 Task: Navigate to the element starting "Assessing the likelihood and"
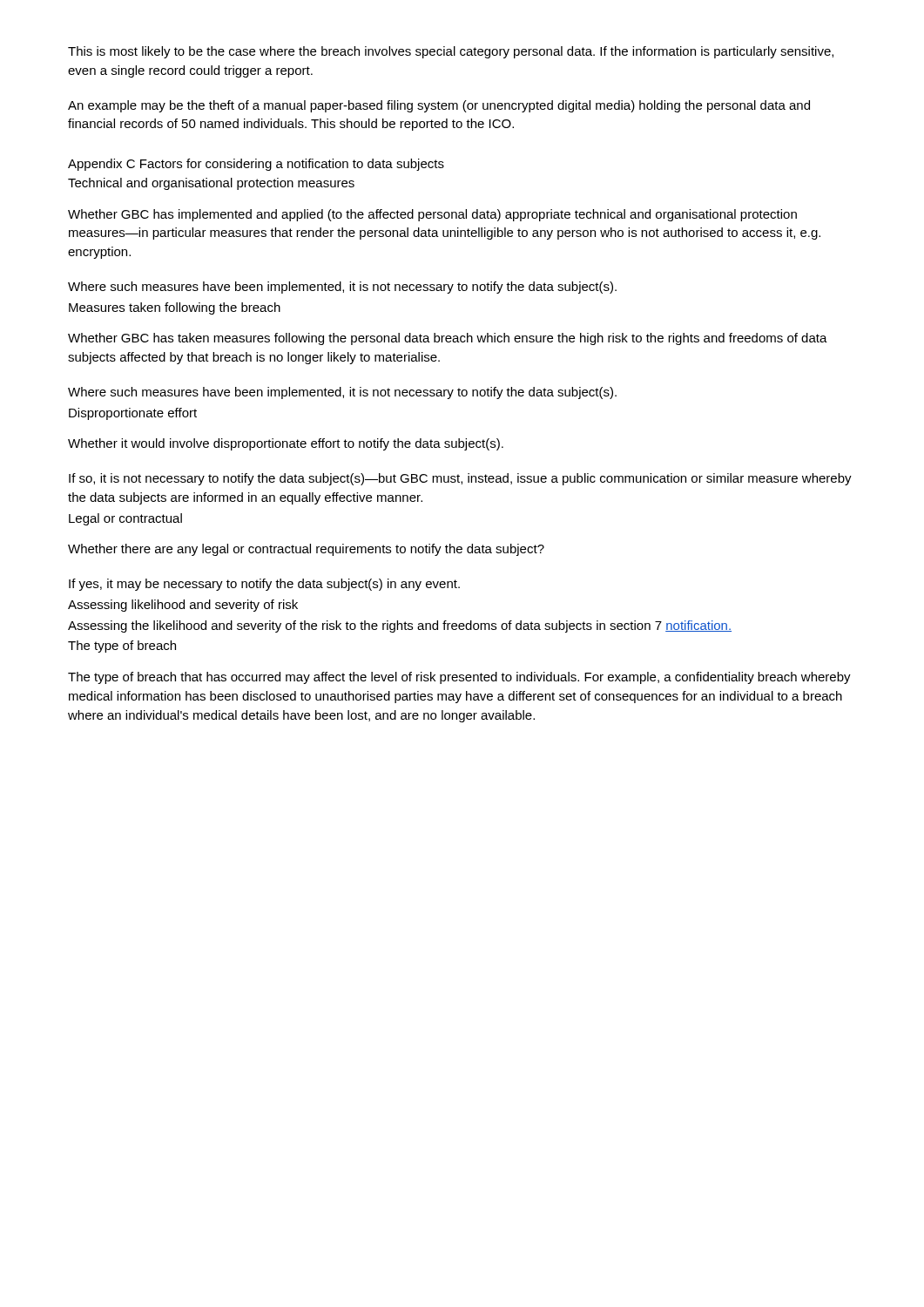tap(400, 625)
